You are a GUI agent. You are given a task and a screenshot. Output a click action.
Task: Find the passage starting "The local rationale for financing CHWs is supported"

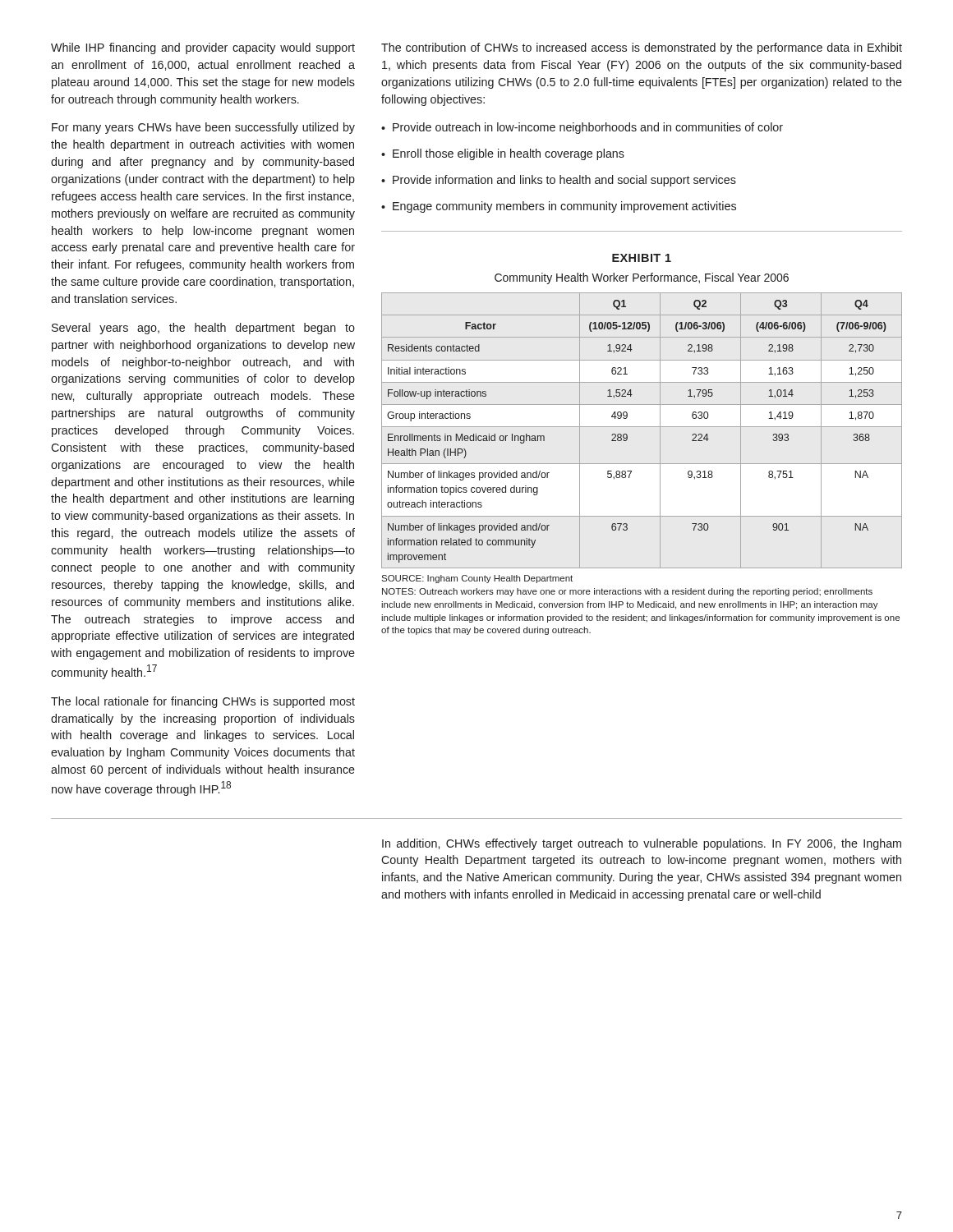[203, 745]
